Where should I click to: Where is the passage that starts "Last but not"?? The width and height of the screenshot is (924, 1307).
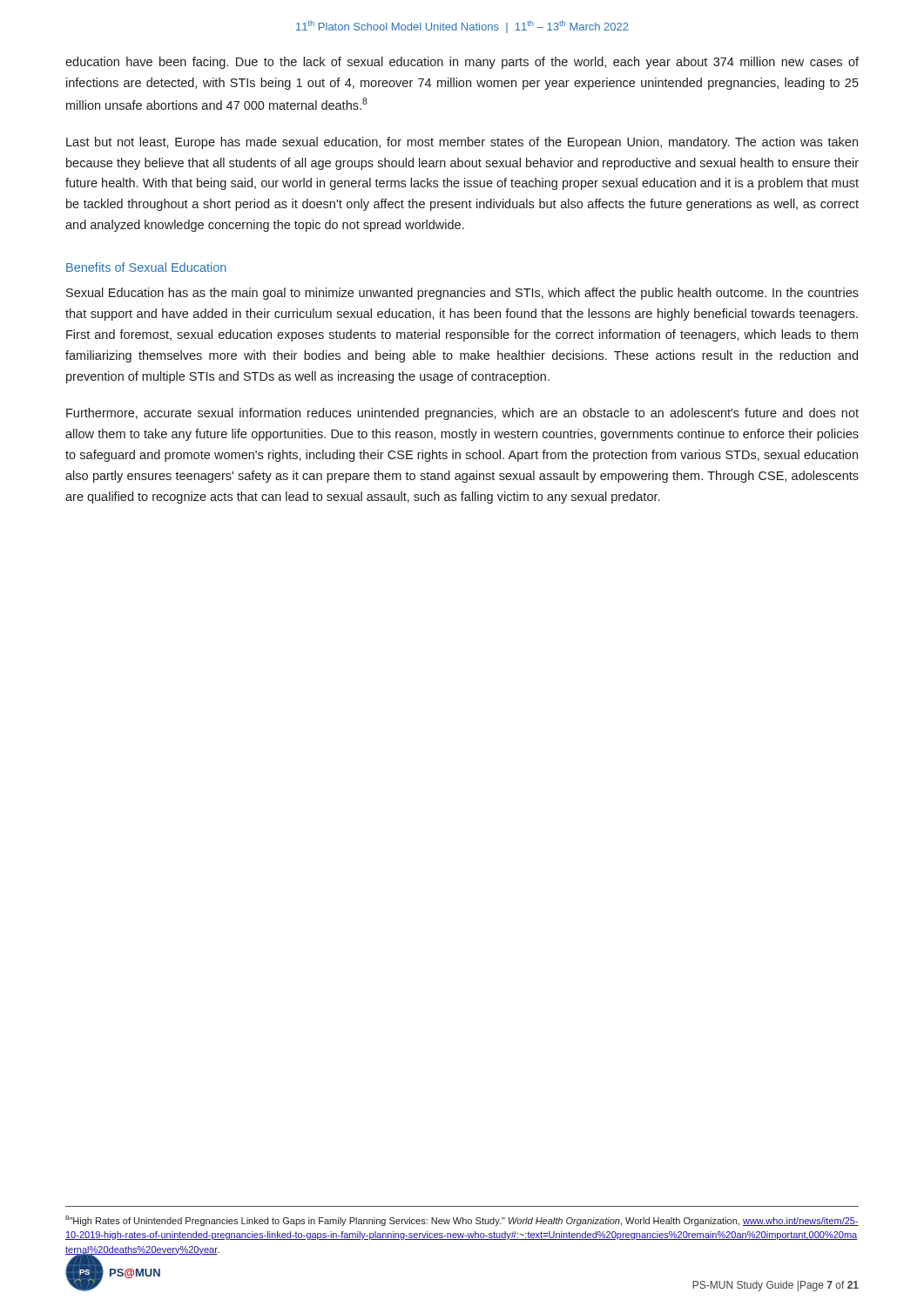point(462,183)
